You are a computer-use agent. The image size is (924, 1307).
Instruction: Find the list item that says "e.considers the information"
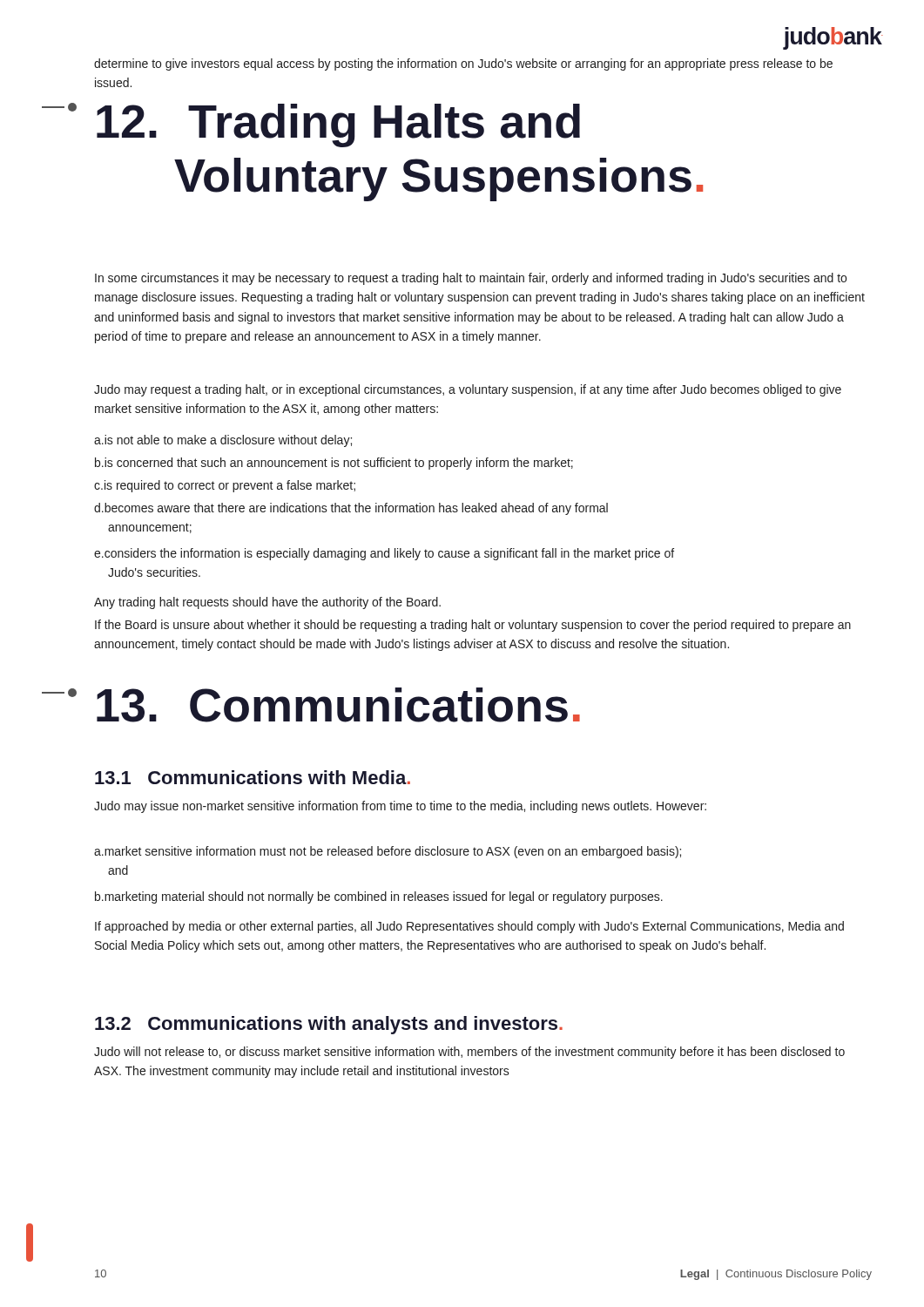pyautogui.click(x=384, y=563)
